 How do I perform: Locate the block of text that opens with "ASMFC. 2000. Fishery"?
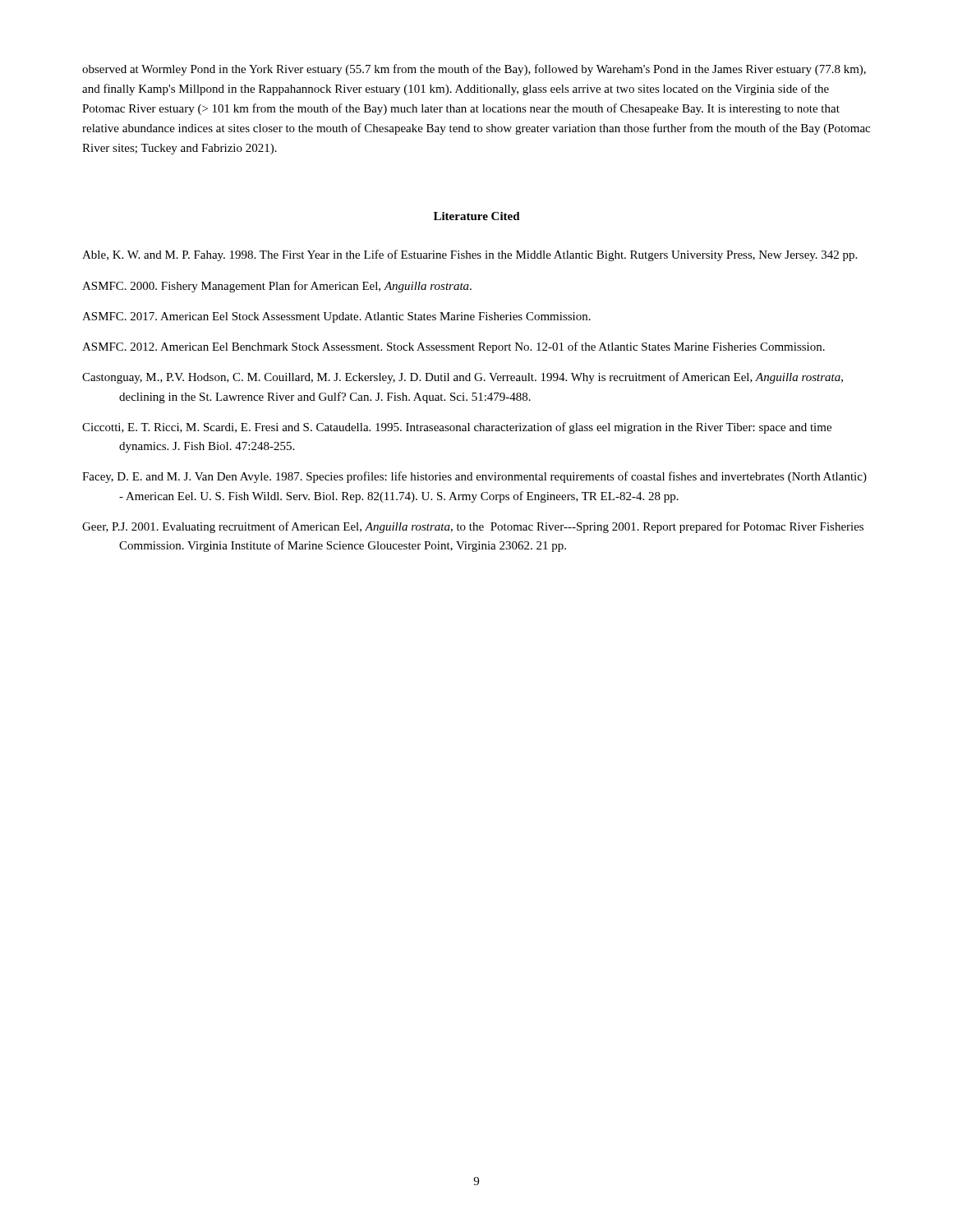(x=277, y=285)
